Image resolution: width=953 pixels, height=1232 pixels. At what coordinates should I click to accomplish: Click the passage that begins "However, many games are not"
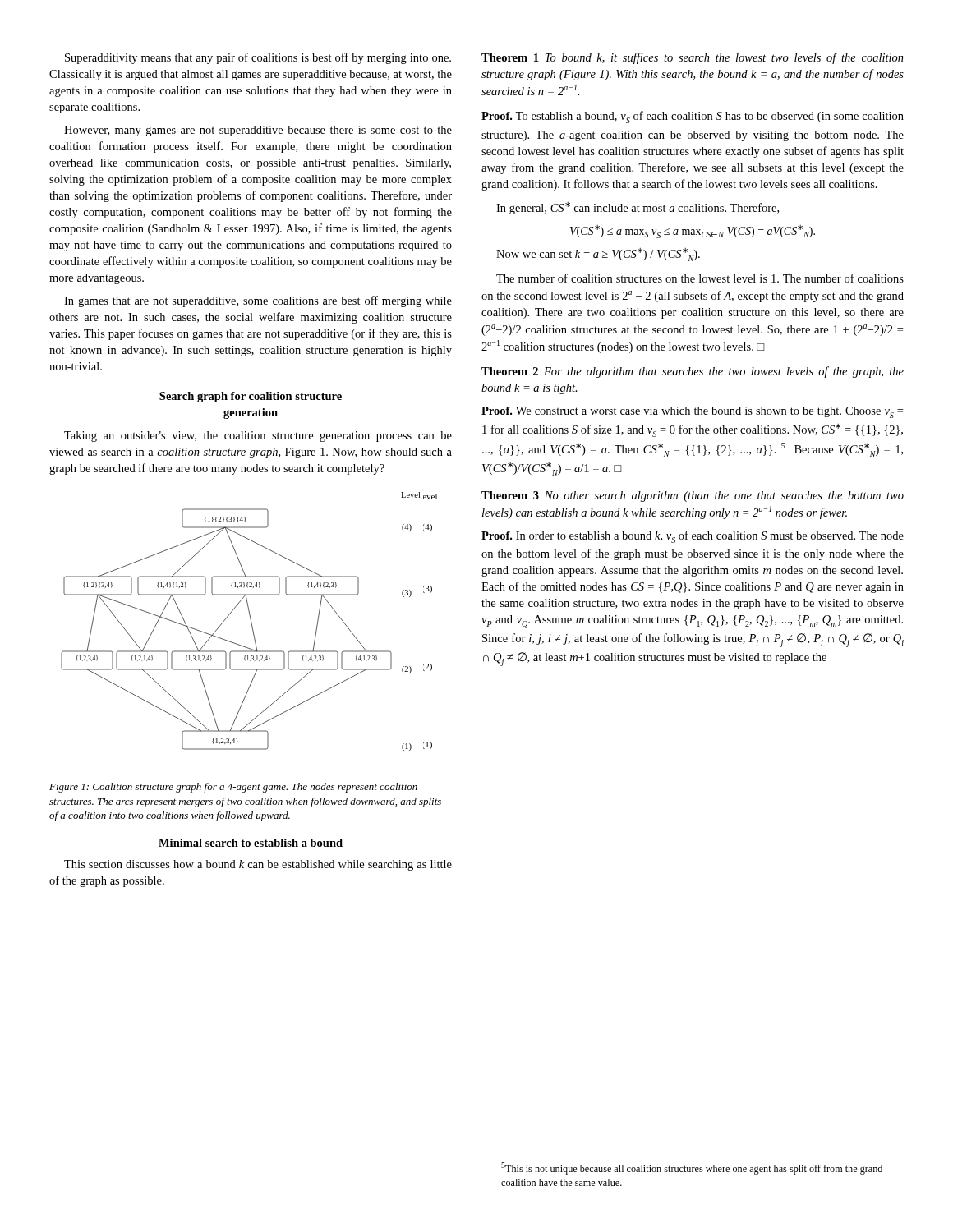pos(251,204)
